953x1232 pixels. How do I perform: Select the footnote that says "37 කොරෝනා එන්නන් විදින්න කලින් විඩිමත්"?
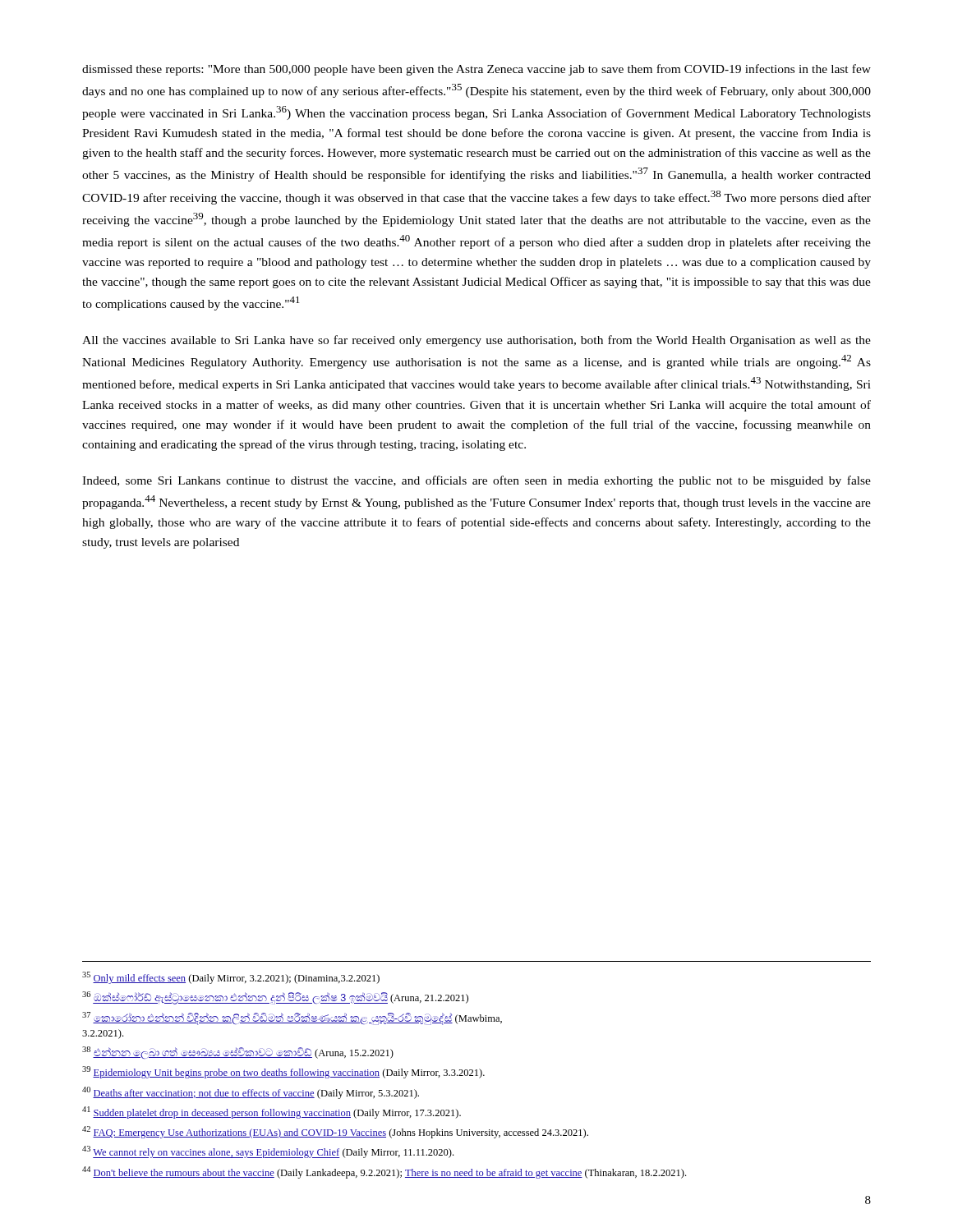coord(292,1024)
